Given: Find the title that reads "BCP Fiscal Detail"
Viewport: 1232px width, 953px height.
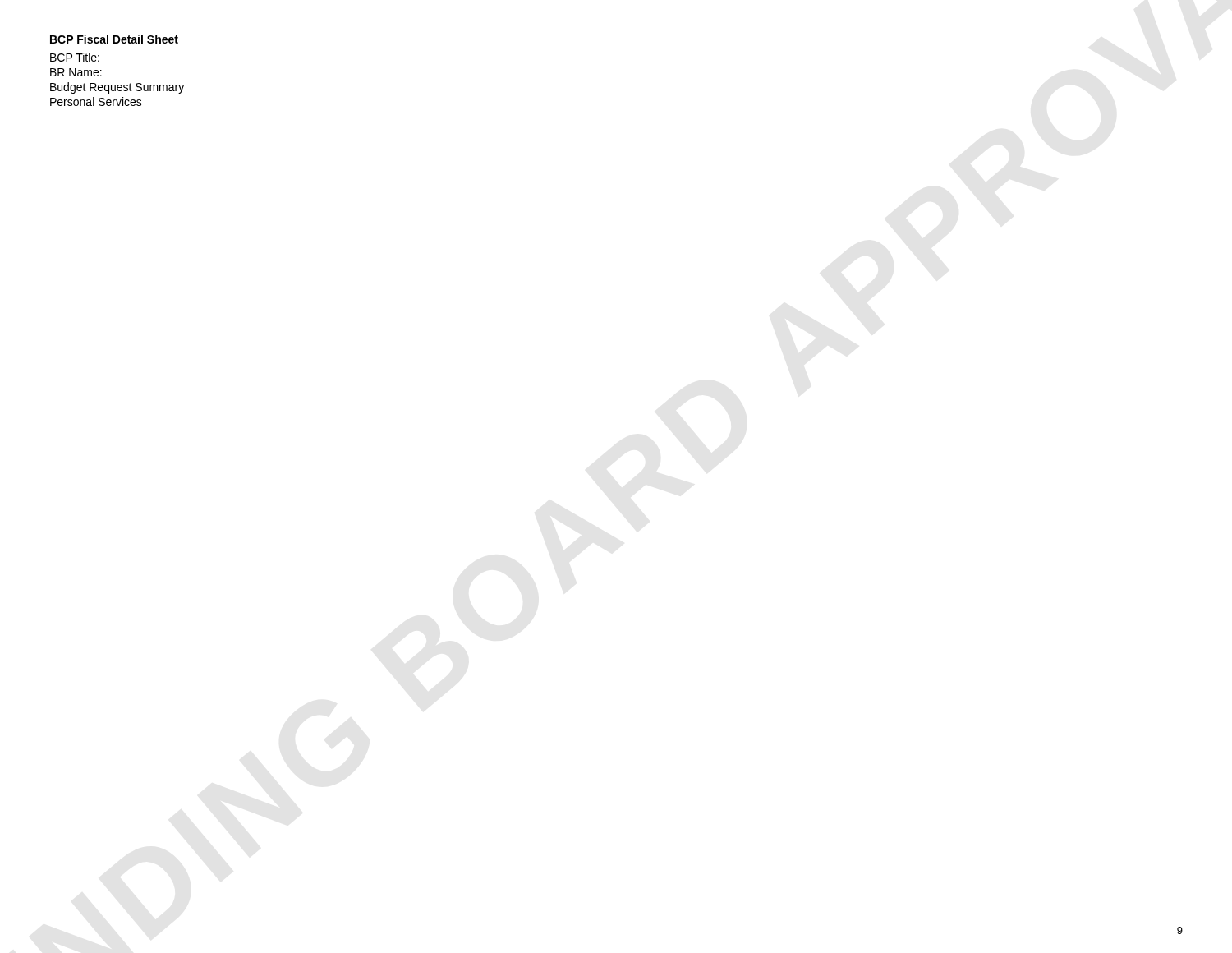Looking at the screenshot, I should 114,39.
